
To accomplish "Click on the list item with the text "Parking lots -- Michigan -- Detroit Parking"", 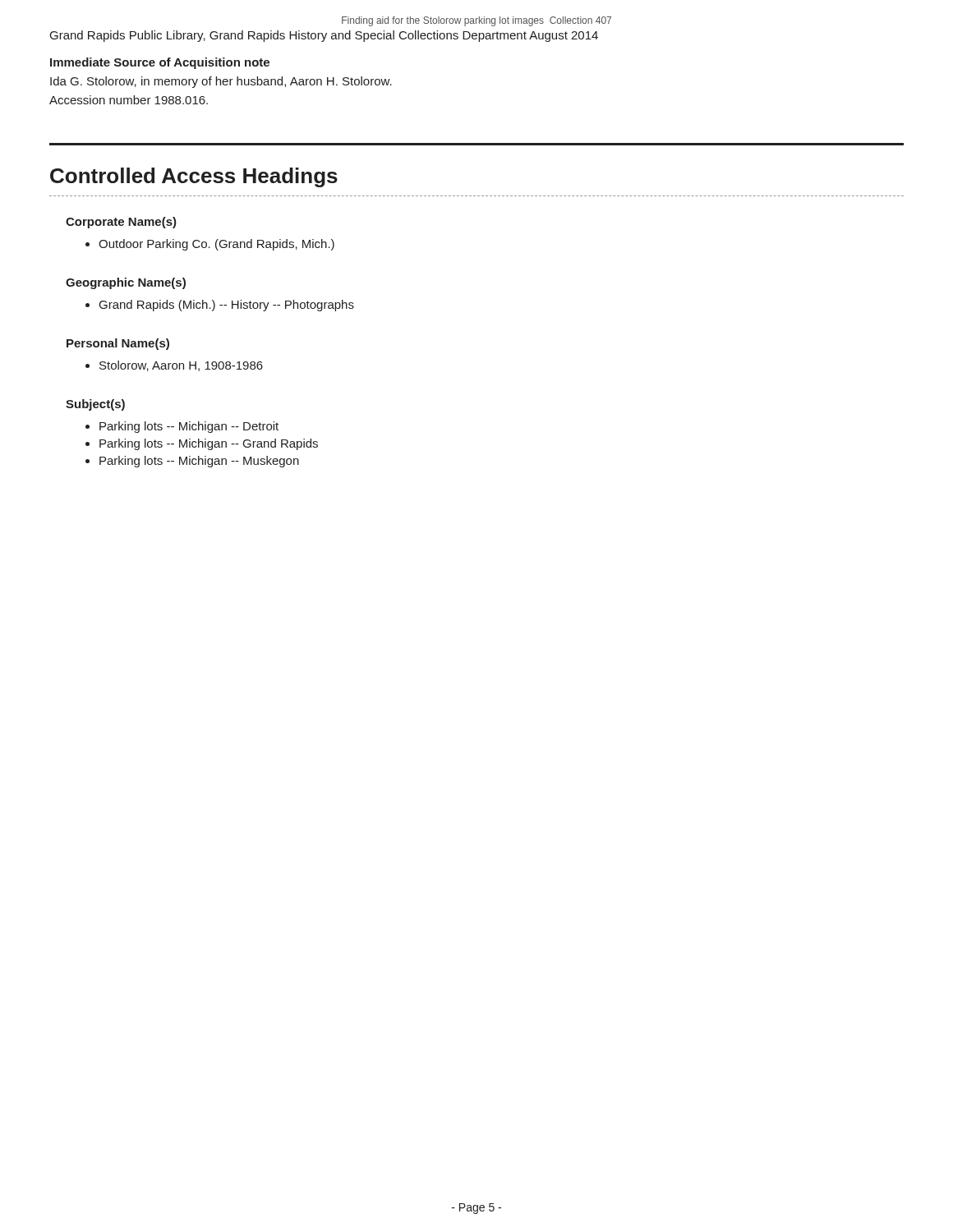I will tap(182, 427).
